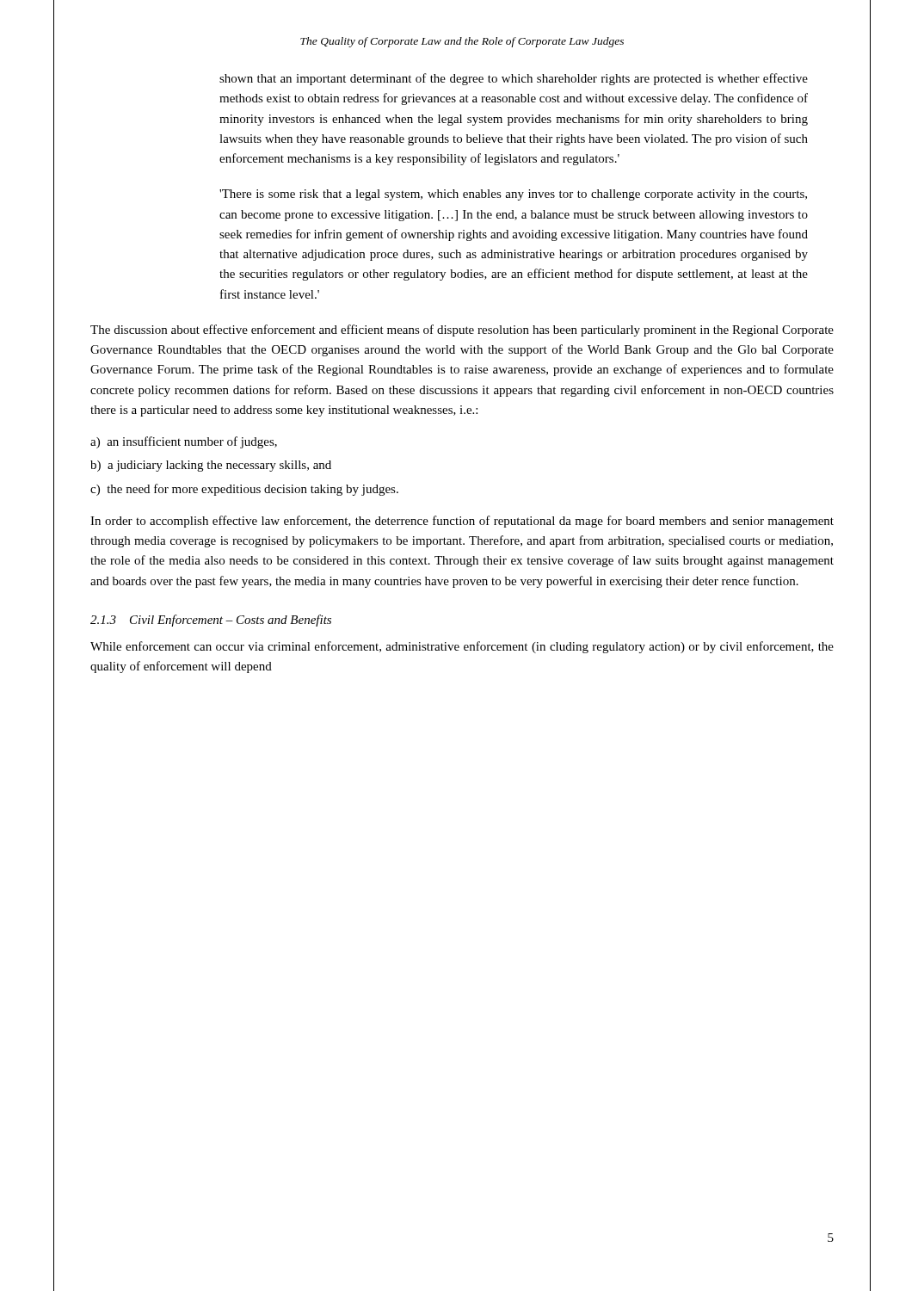
Task: Point to the region starting "c) the need"
Action: (x=245, y=488)
